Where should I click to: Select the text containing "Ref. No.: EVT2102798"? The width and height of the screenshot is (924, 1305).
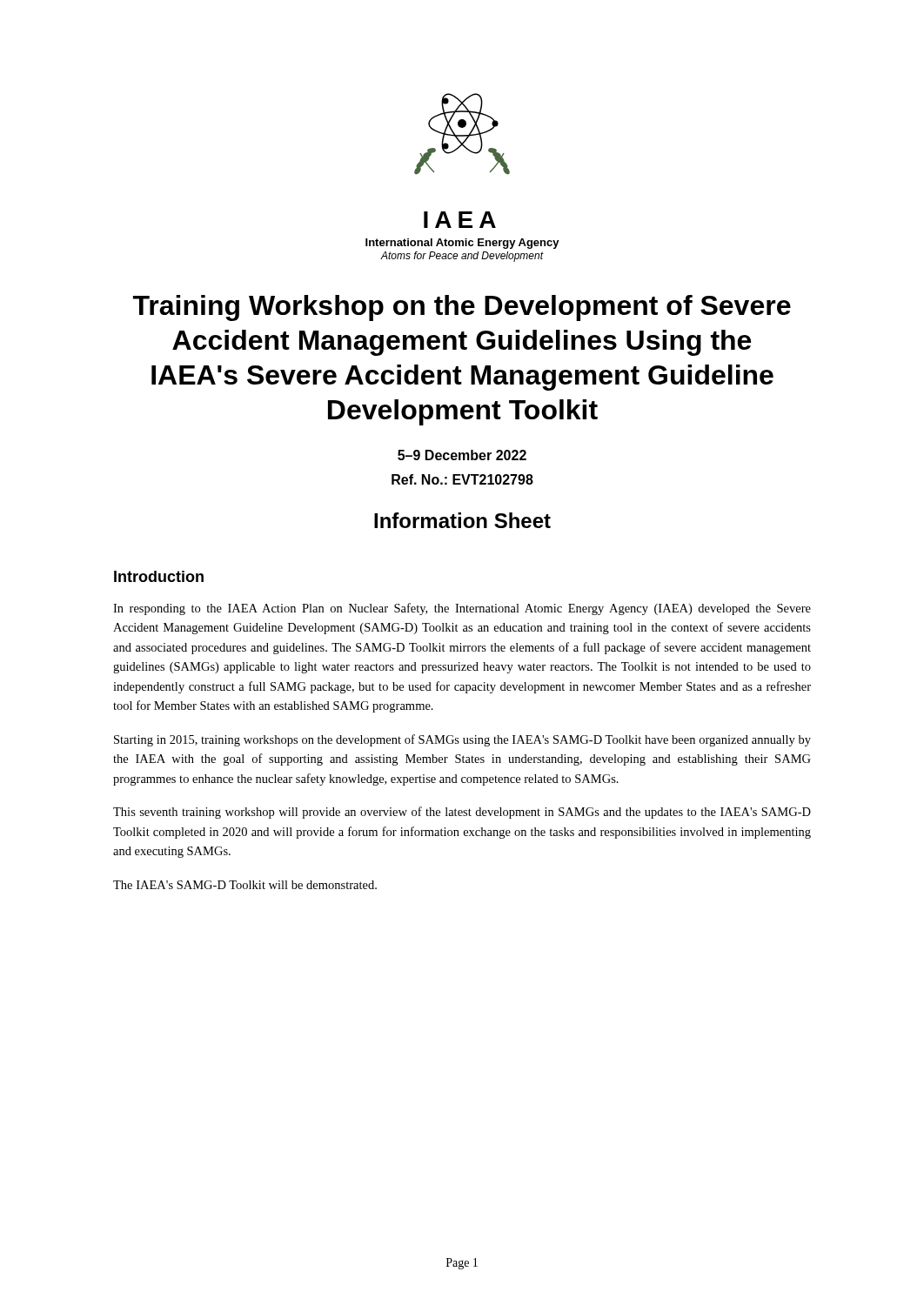click(462, 480)
